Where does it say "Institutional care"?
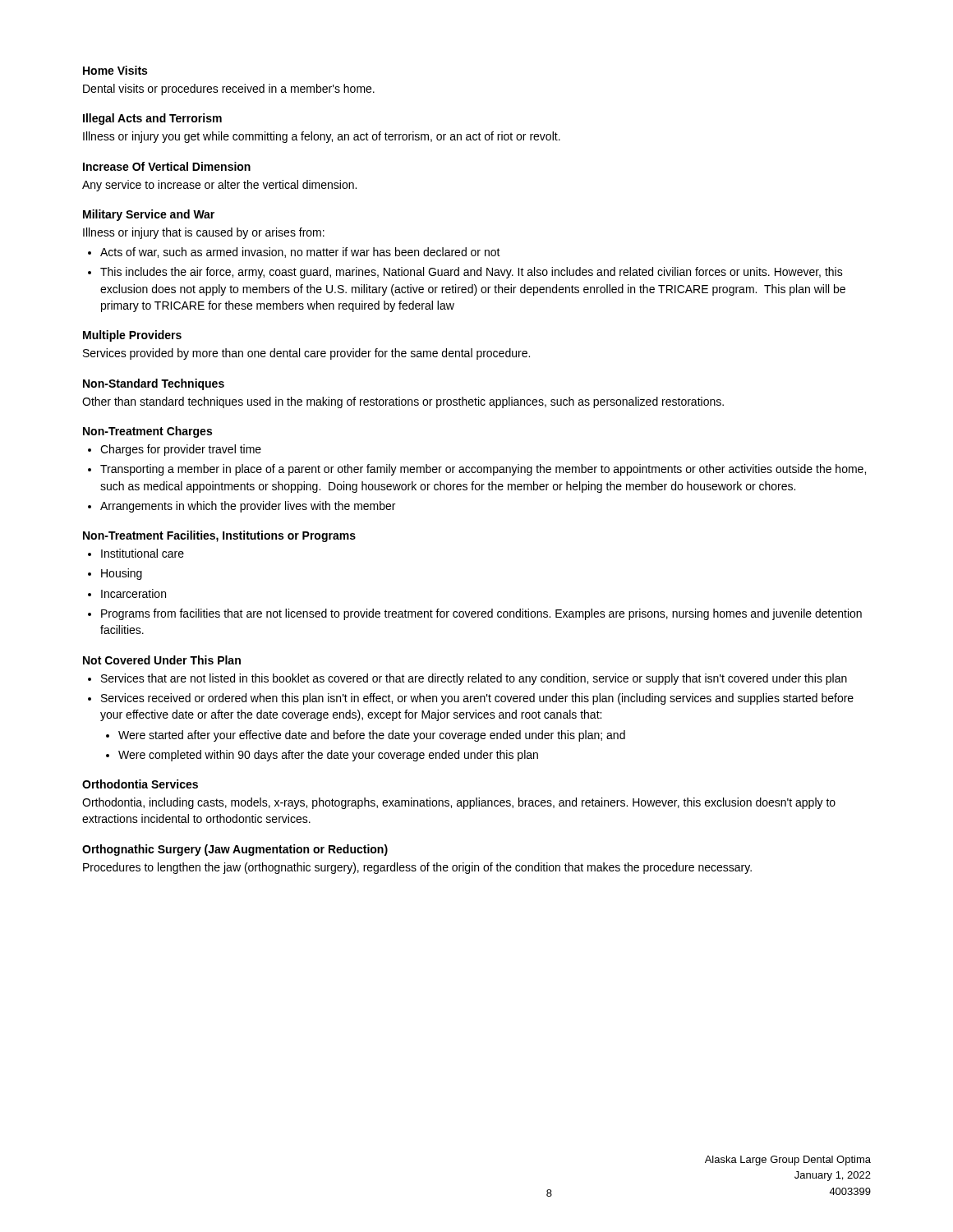The width and height of the screenshot is (953, 1232). tap(142, 554)
